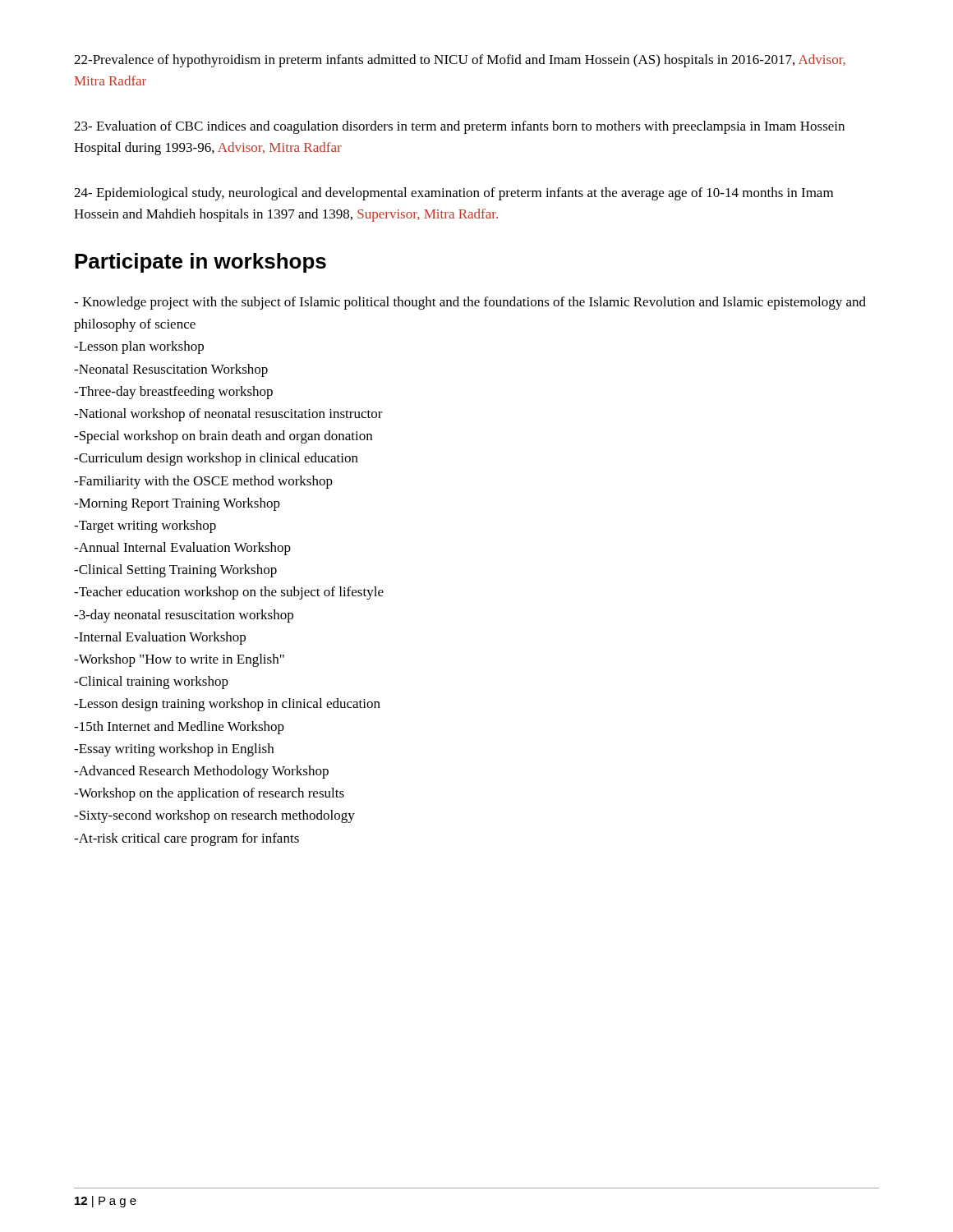Screen dimensions: 1232x953
Task: Point to the block beginning "-Morning Report Training"
Action: (x=177, y=503)
